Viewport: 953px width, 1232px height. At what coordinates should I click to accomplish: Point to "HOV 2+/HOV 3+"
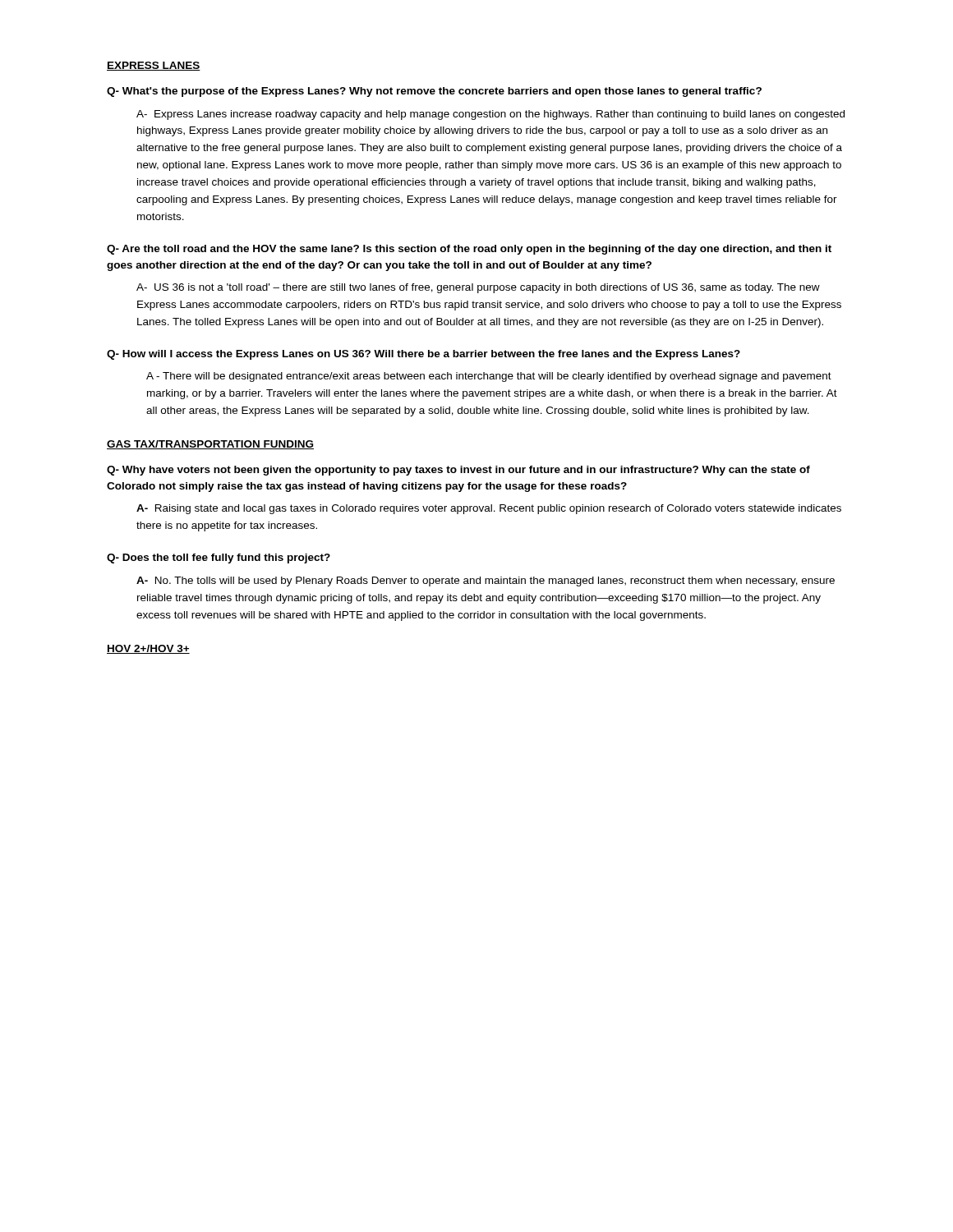coord(148,648)
